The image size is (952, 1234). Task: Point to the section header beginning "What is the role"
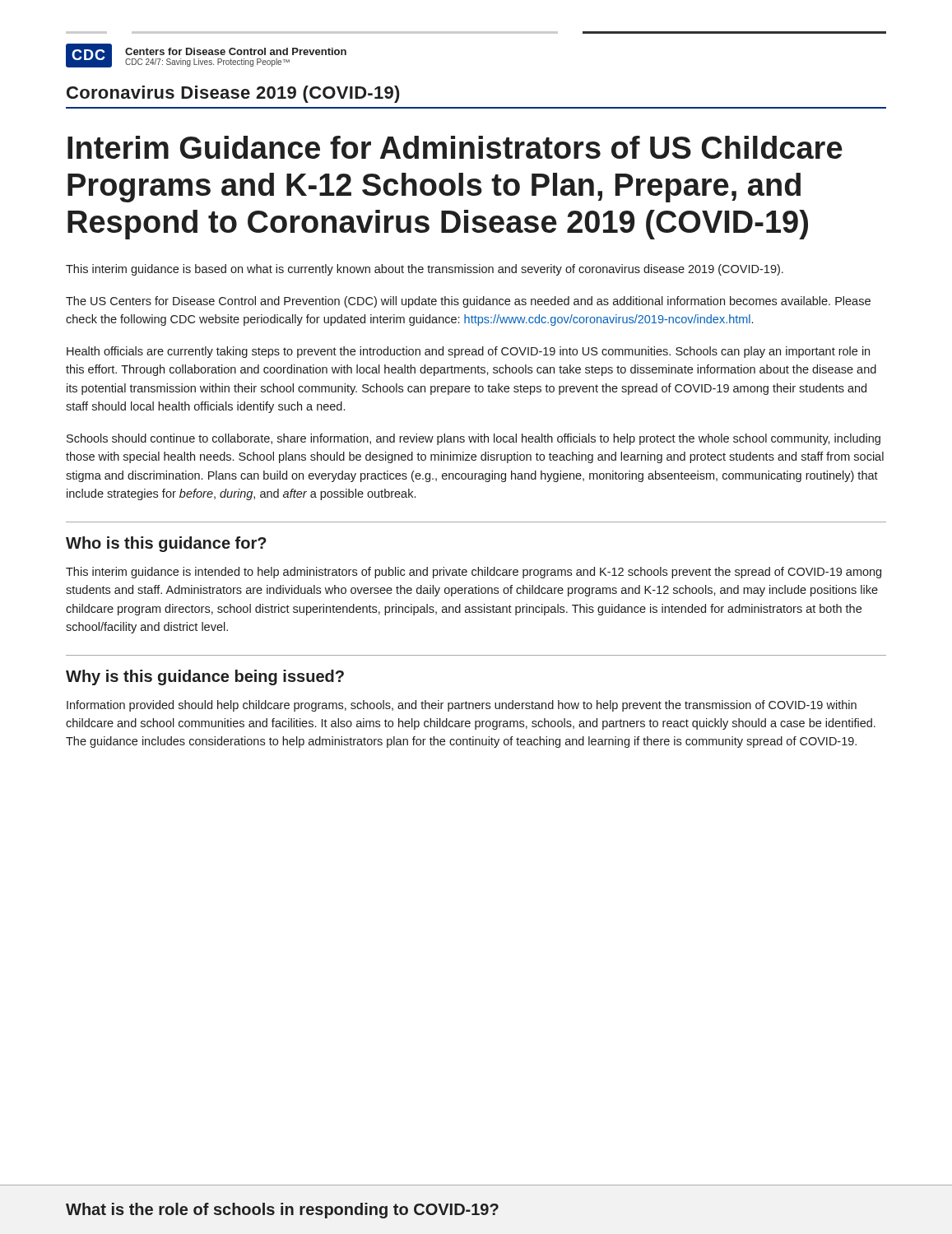click(283, 1209)
